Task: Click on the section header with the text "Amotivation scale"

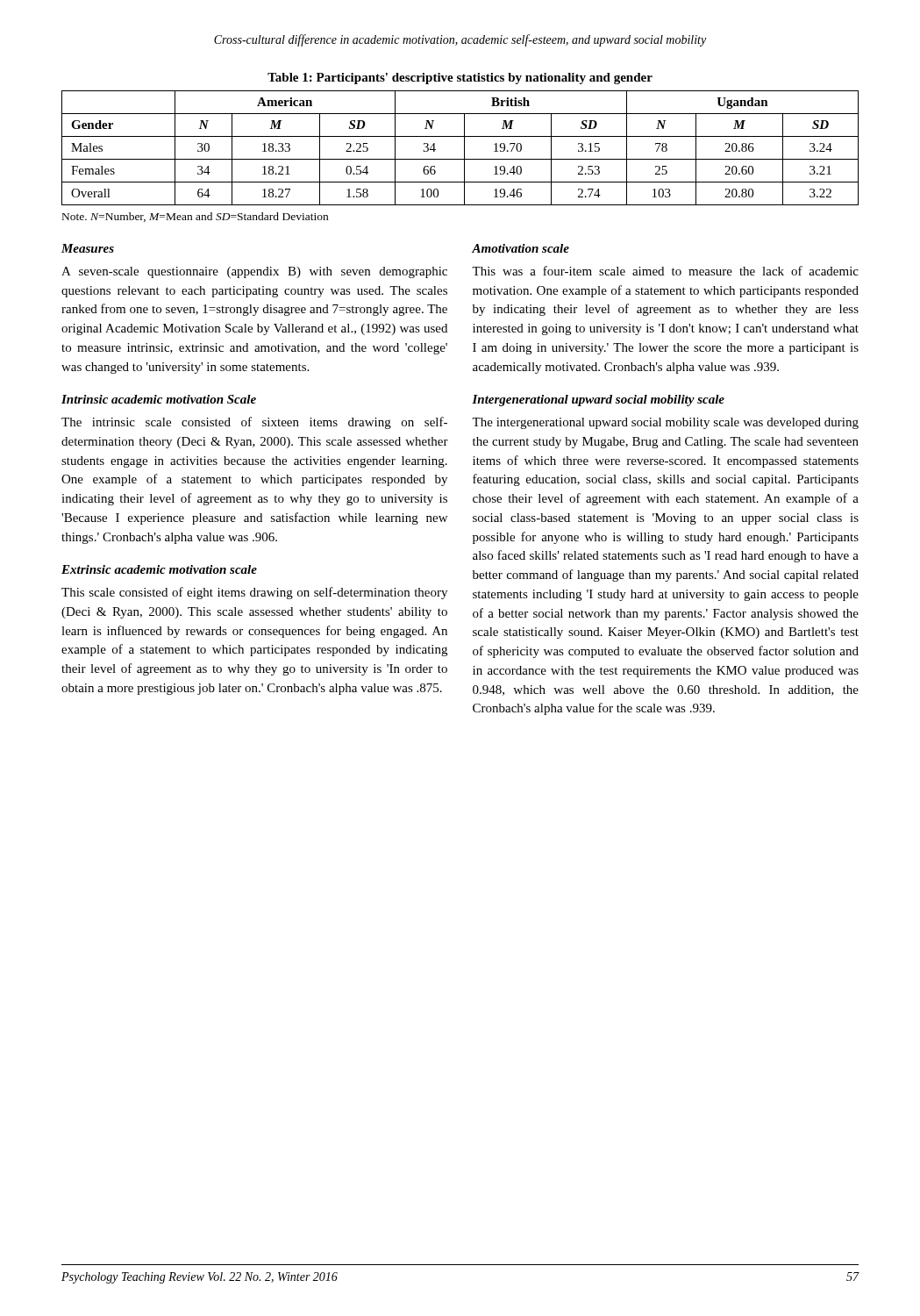Action: pos(521,248)
